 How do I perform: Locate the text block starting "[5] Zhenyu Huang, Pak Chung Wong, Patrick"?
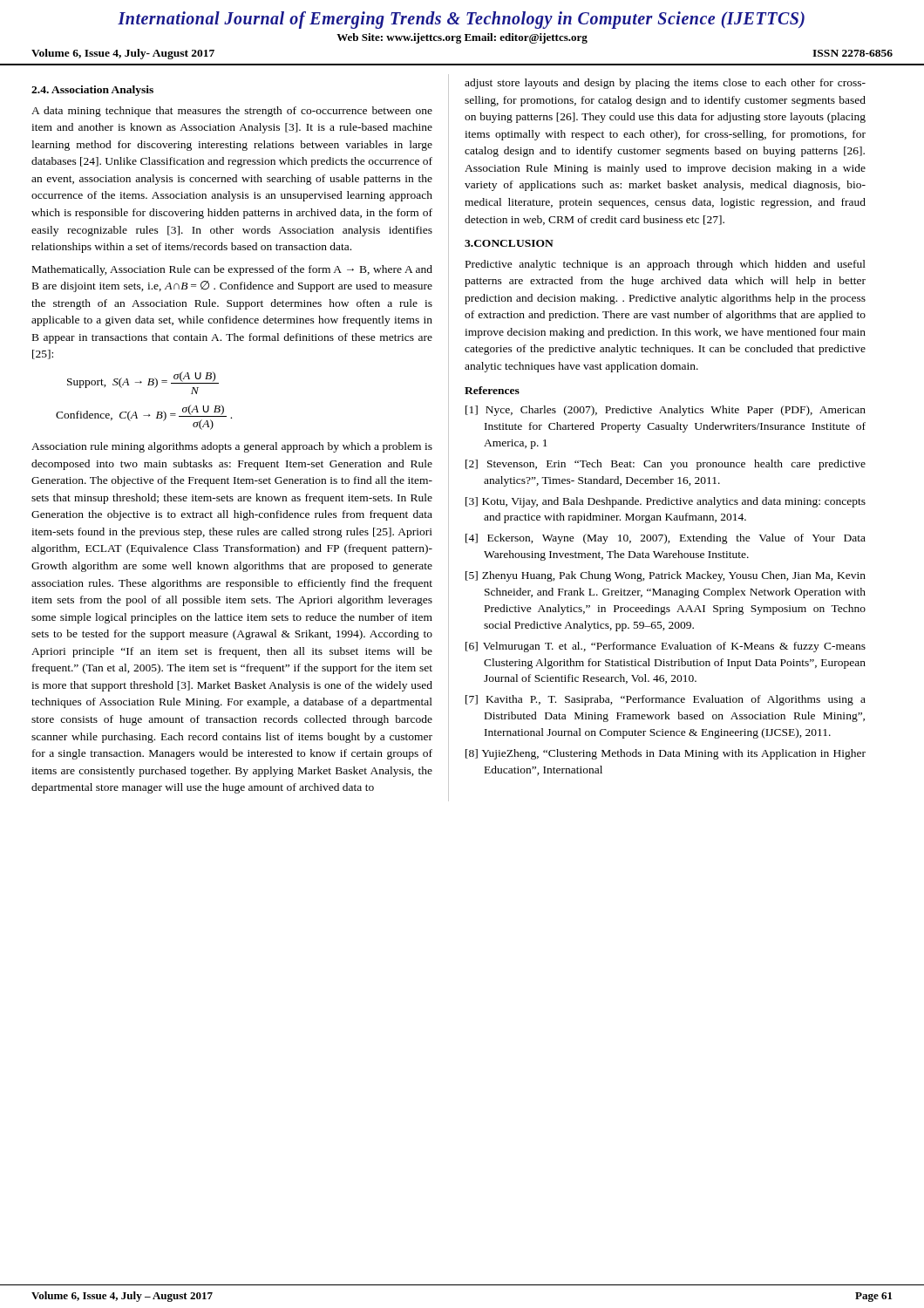click(665, 601)
